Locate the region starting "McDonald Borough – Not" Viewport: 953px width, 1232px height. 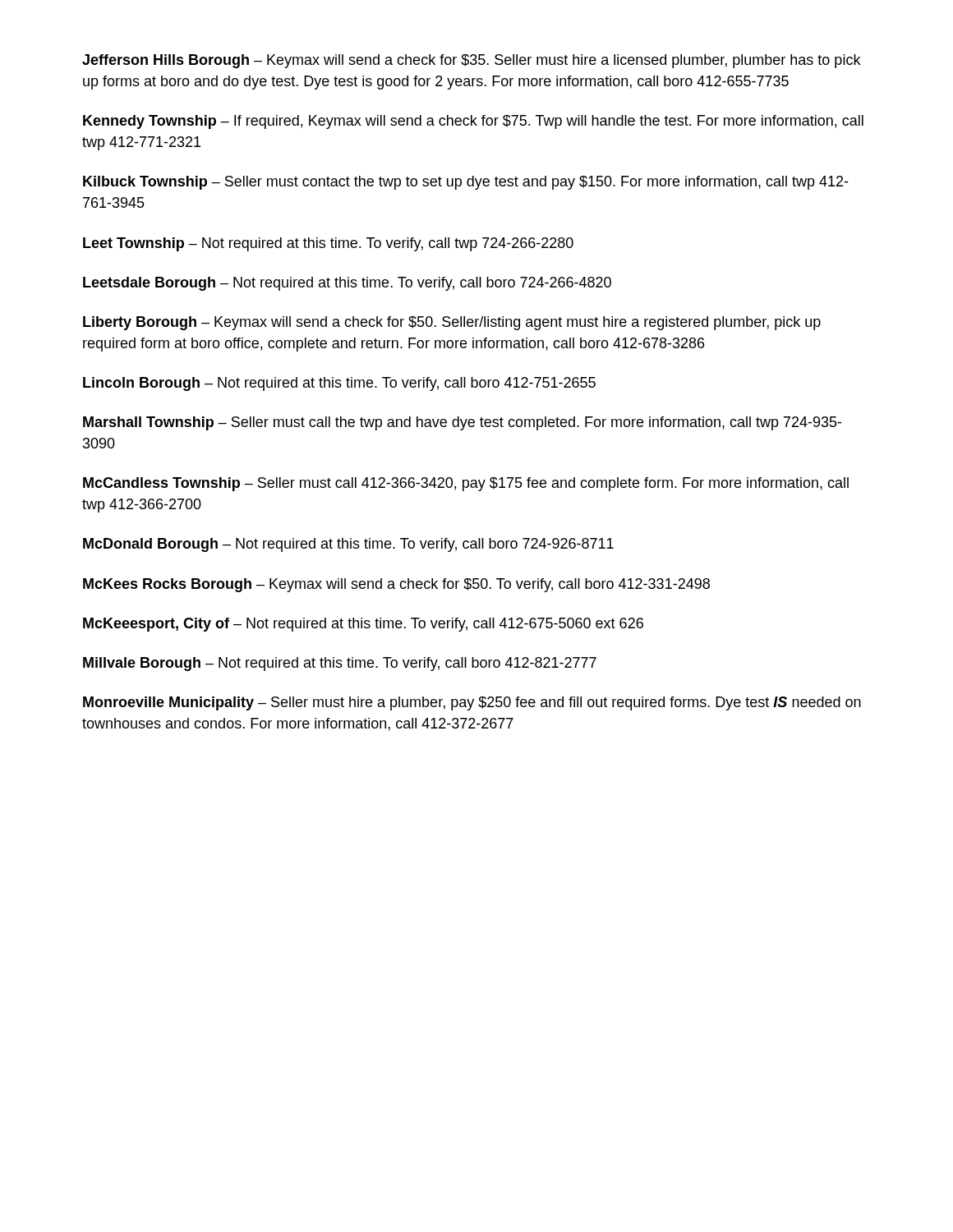pos(348,544)
